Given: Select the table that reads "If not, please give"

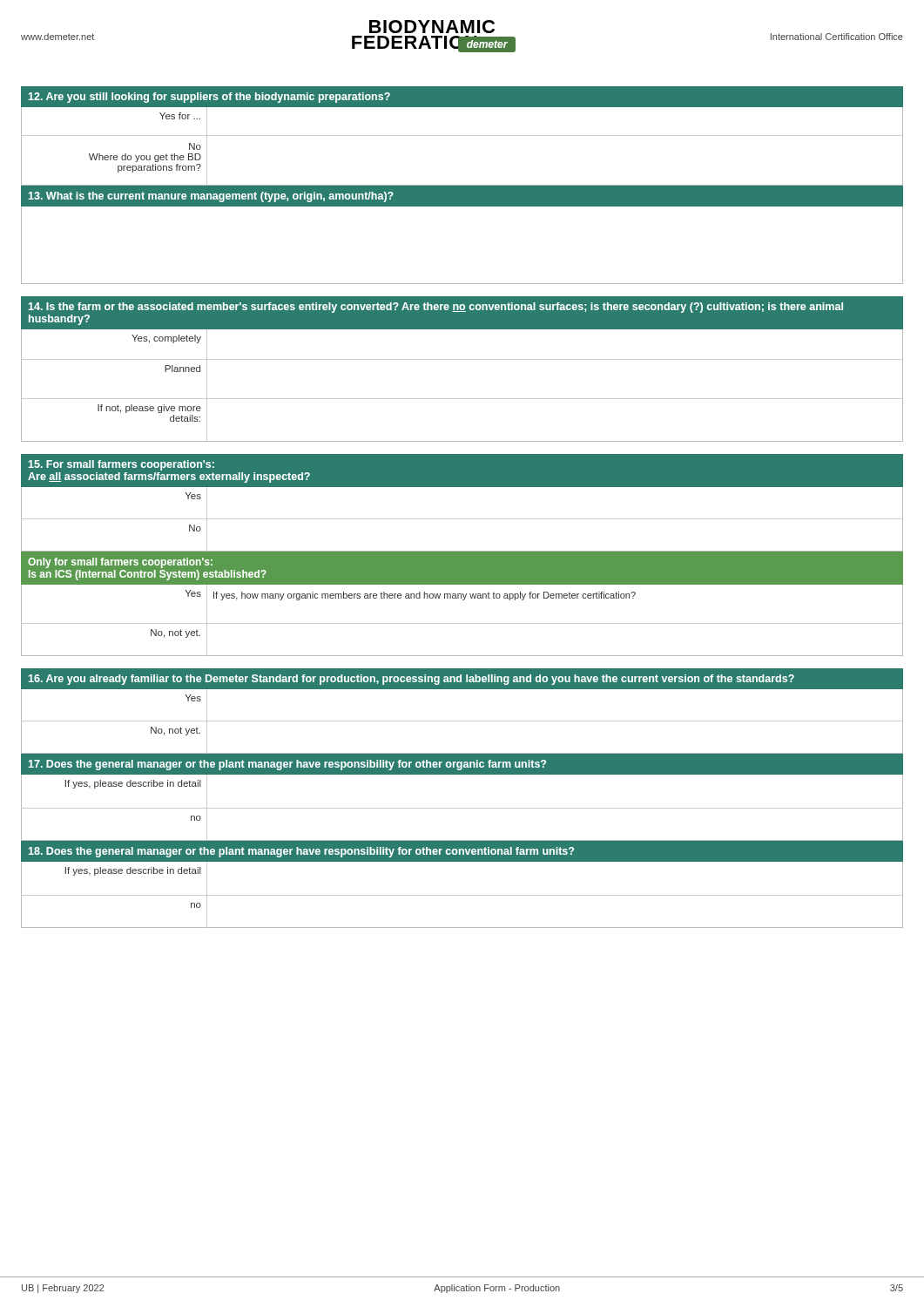Looking at the screenshot, I should [462, 386].
